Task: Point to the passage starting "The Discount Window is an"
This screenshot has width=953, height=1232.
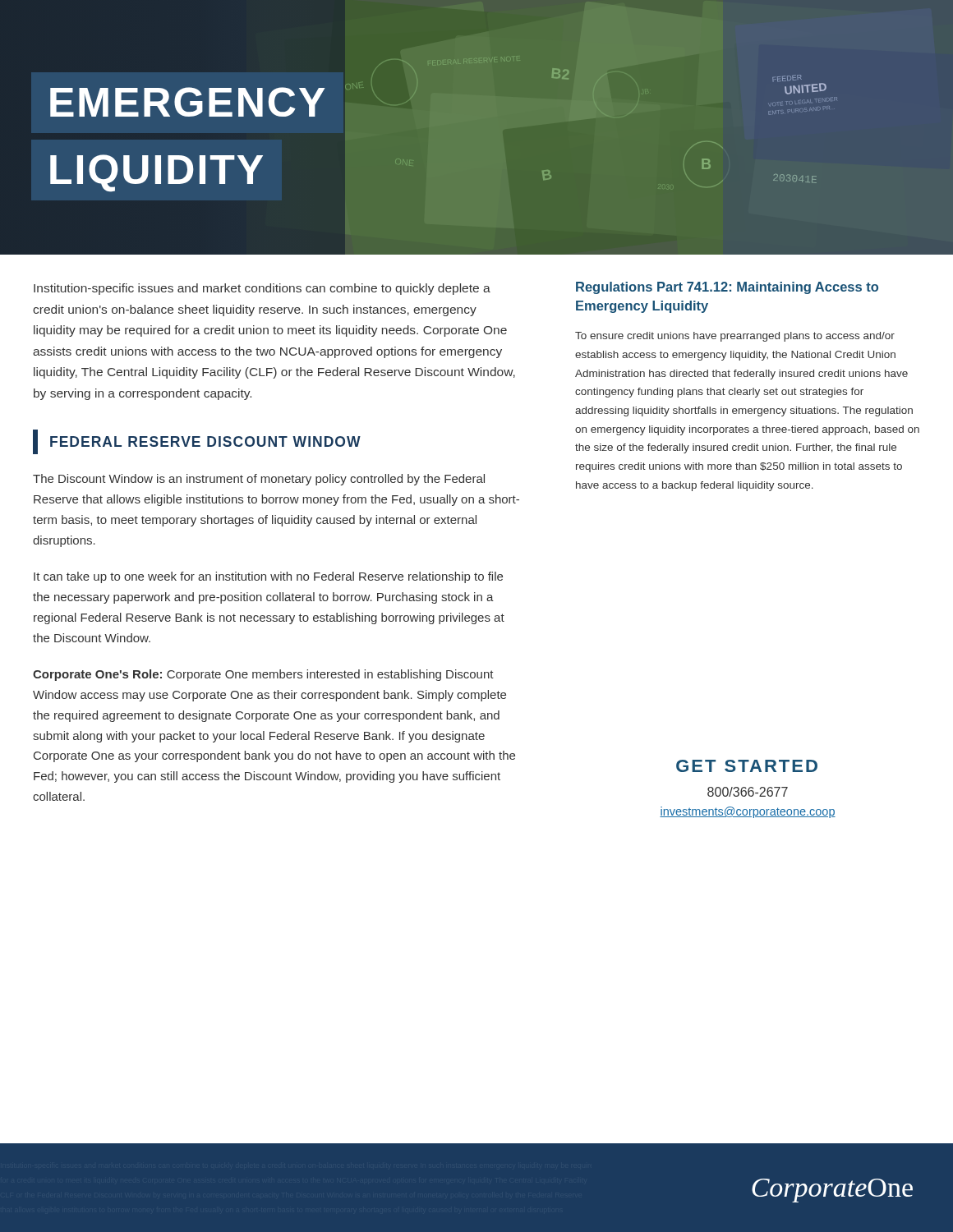Action: 276,509
